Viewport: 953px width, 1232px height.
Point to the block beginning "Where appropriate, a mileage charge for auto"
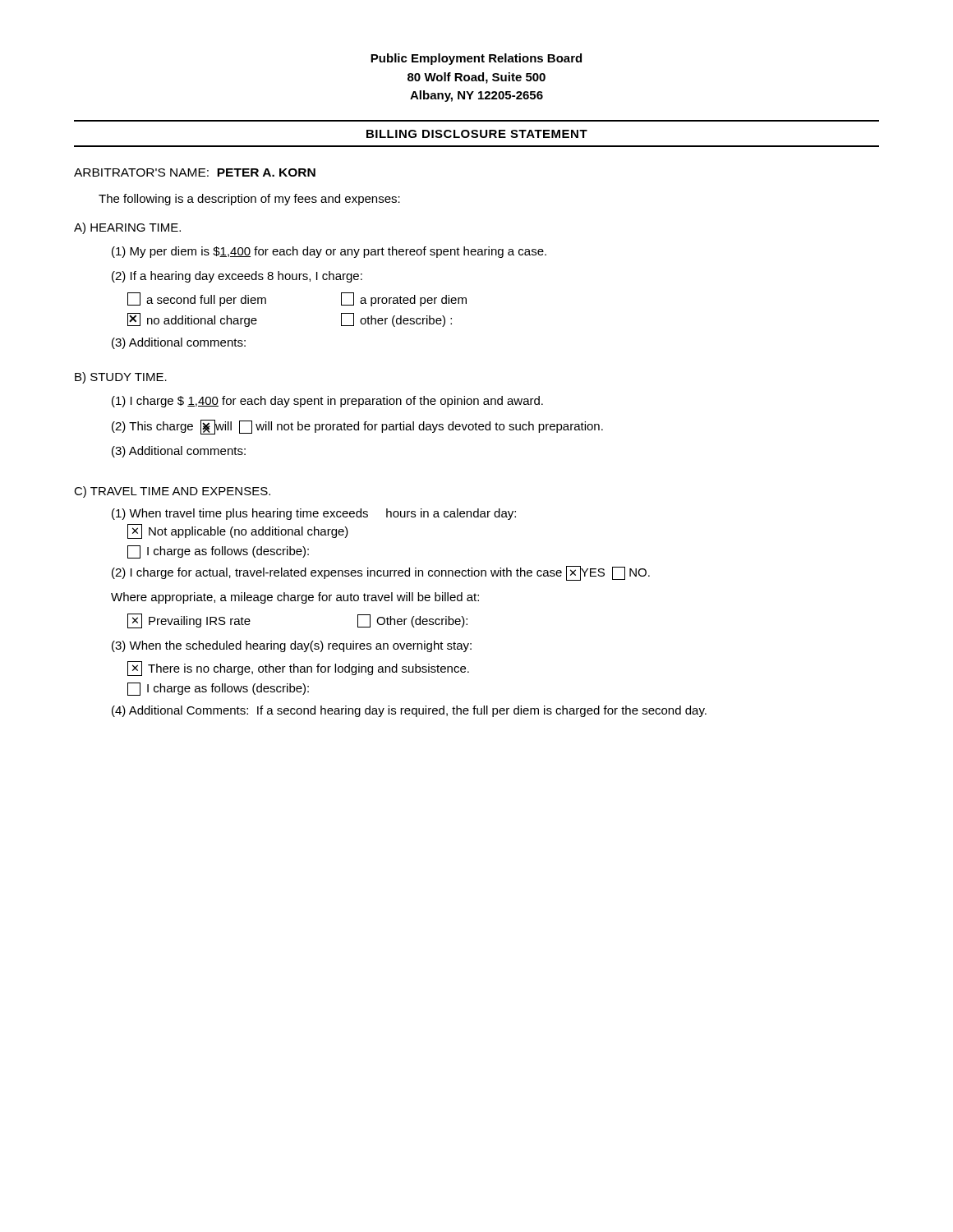click(x=296, y=597)
